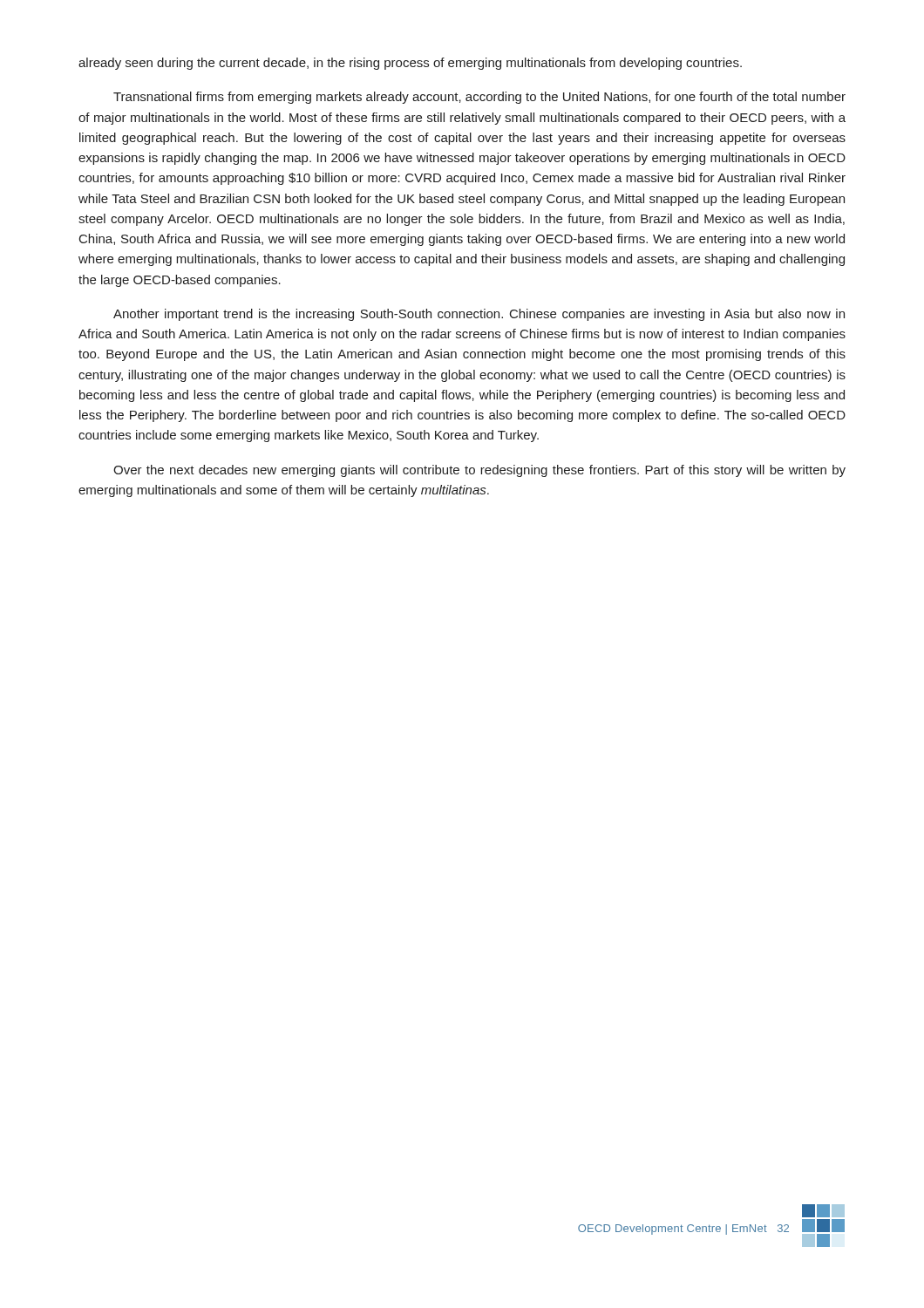This screenshot has height=1308, width=924.
Task: Find the block on this page that starts "Transnational firms from emerging markets already"
Action: pos(462,188)
